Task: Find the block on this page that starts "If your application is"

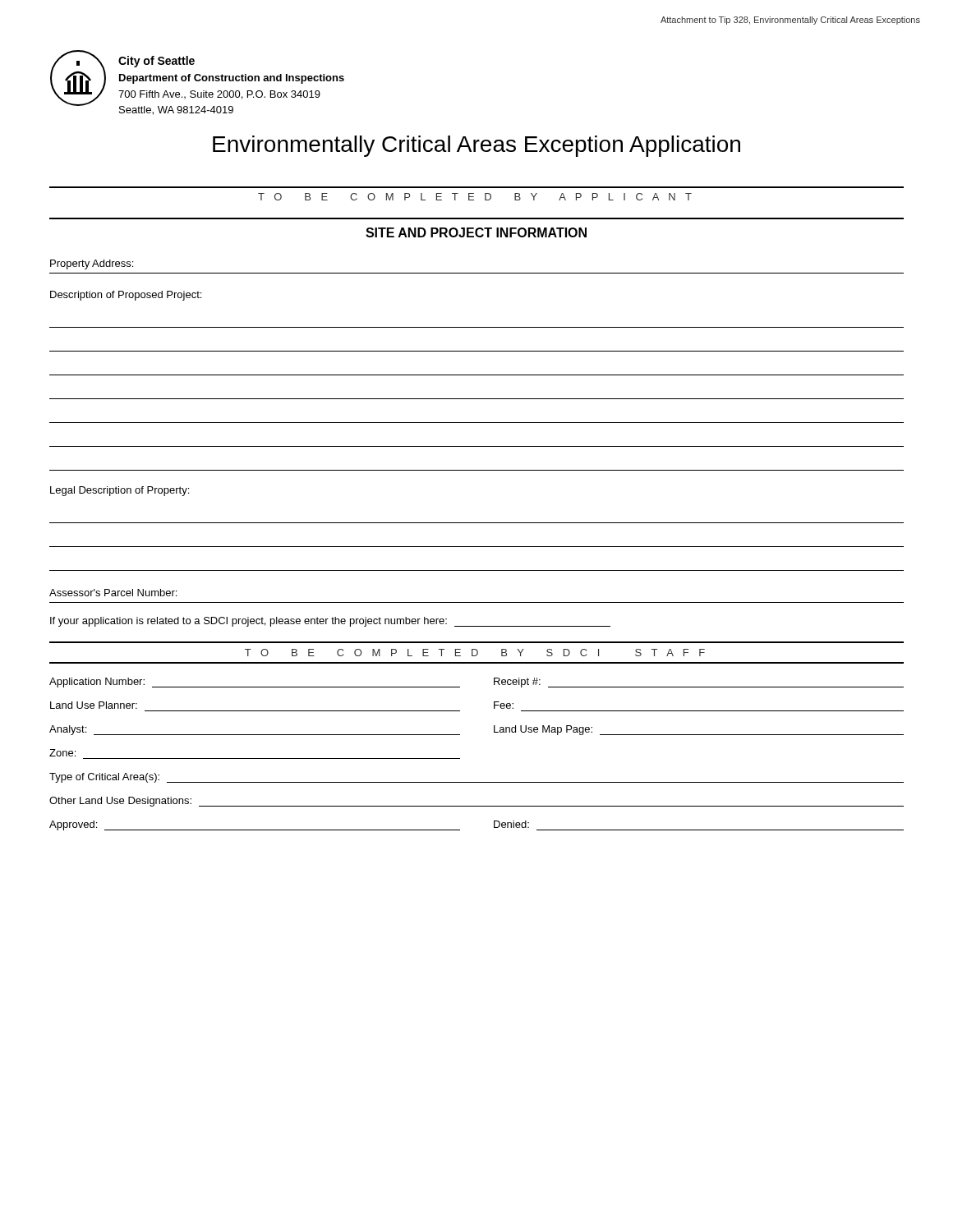Action: (x=330, y=619)
